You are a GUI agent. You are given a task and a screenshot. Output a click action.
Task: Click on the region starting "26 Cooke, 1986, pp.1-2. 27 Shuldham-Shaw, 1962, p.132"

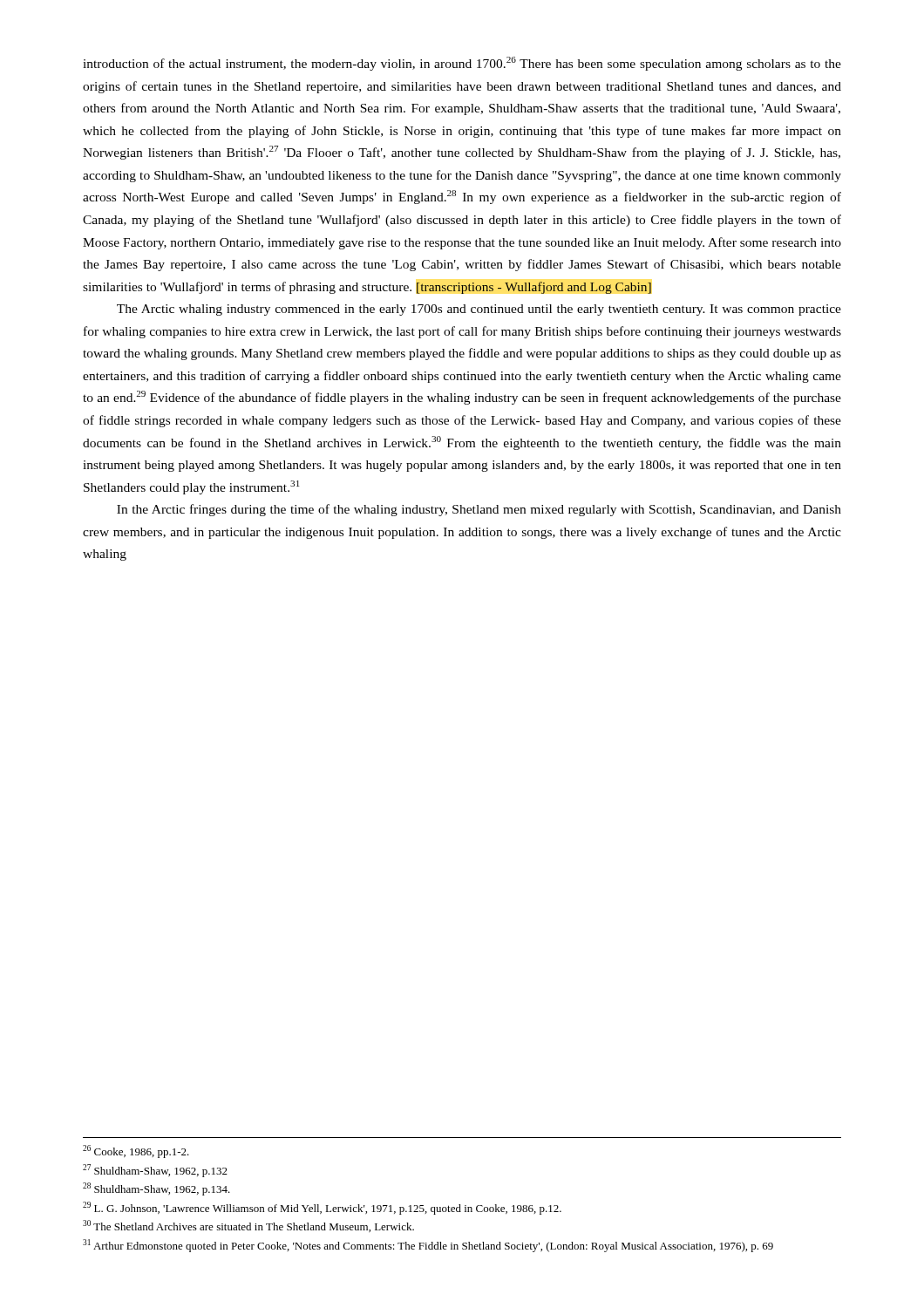coord(462,1199)
